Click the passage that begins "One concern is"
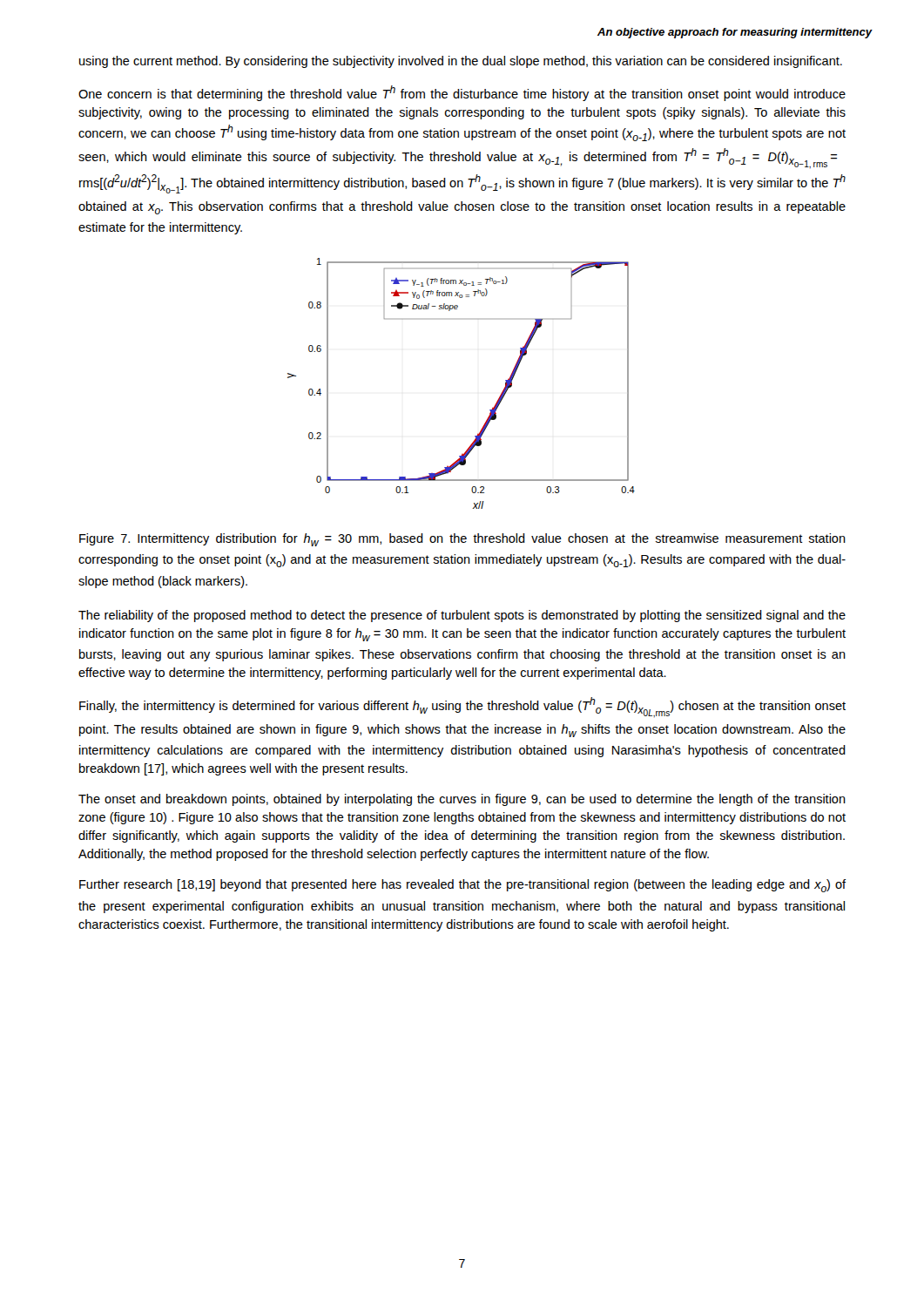 tap(462, 160)
